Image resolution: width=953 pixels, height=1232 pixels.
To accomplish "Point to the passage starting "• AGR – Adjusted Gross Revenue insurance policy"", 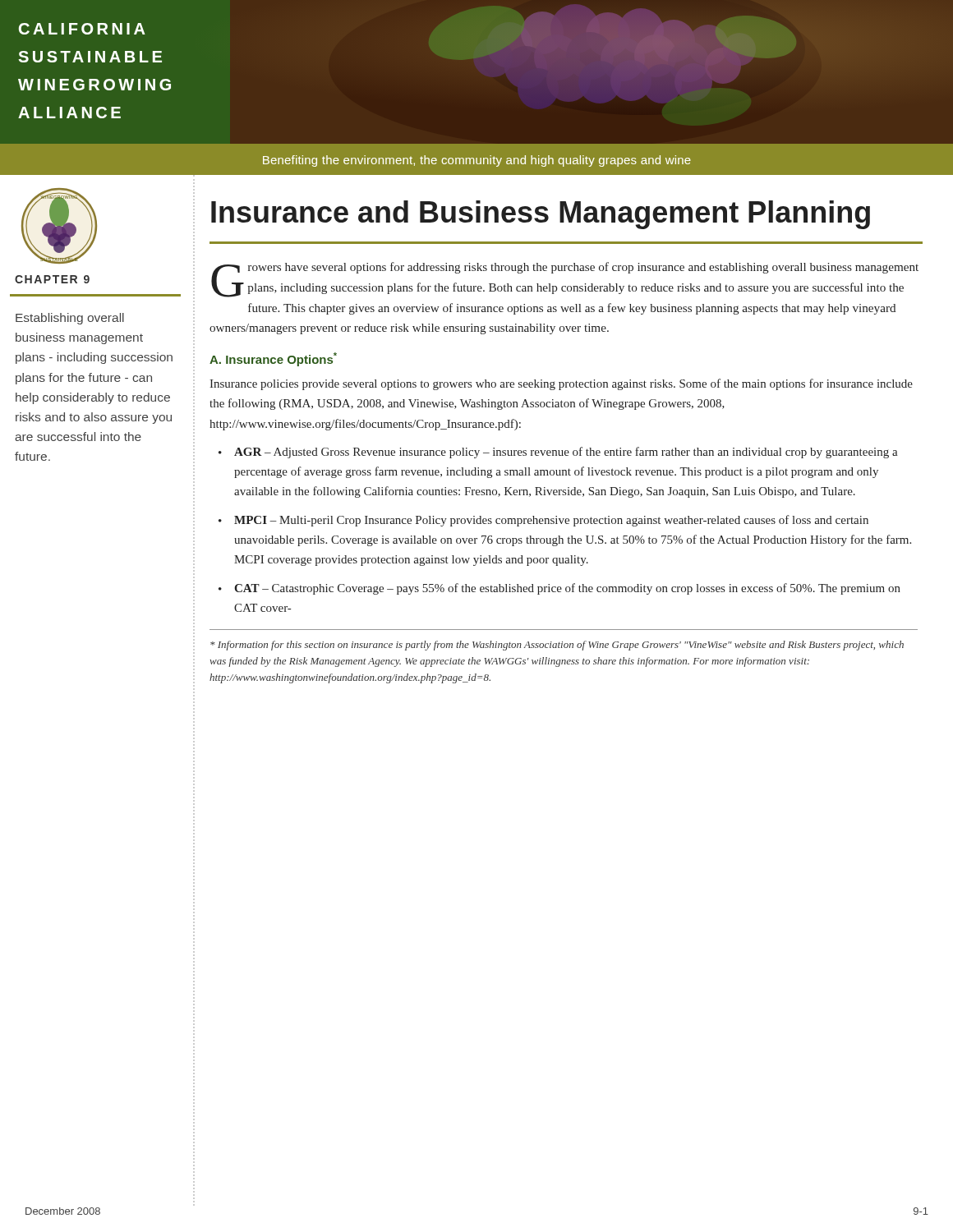I will coord(571,472).
